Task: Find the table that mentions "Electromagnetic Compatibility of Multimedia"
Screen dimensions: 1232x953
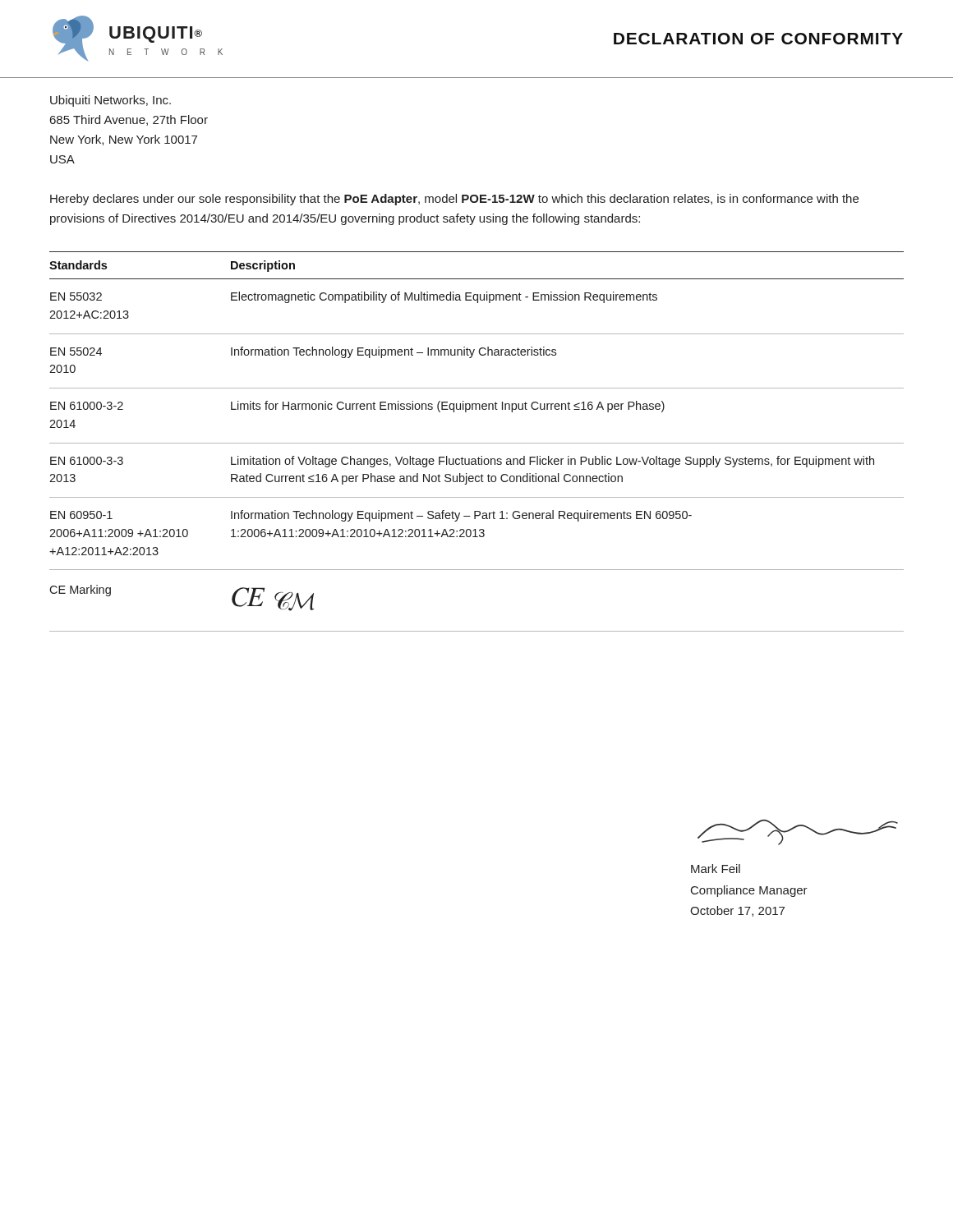Action: coord(476,442)
